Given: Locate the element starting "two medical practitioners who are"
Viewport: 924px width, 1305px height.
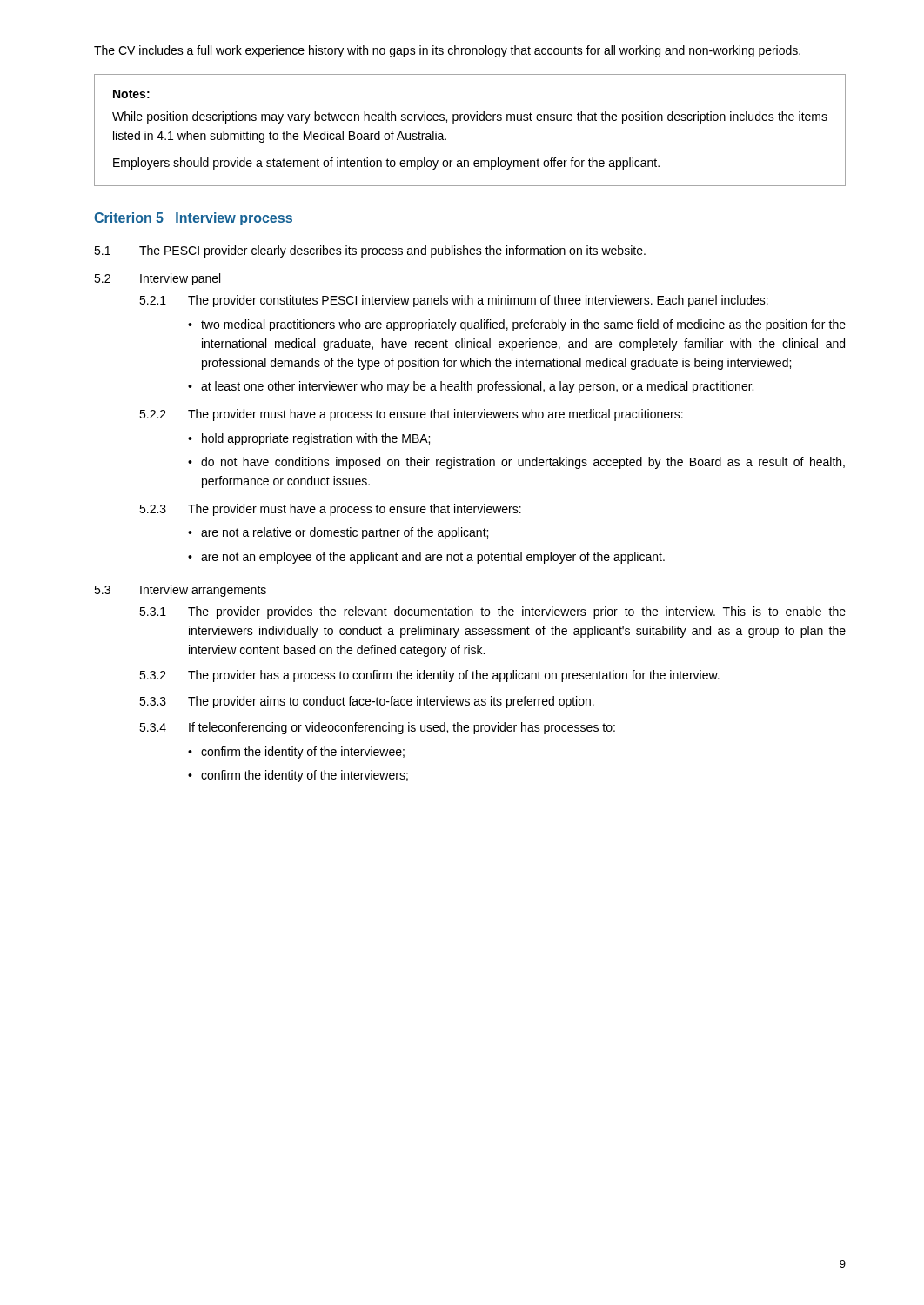Looking at the screenshot, I should point(523,343).
